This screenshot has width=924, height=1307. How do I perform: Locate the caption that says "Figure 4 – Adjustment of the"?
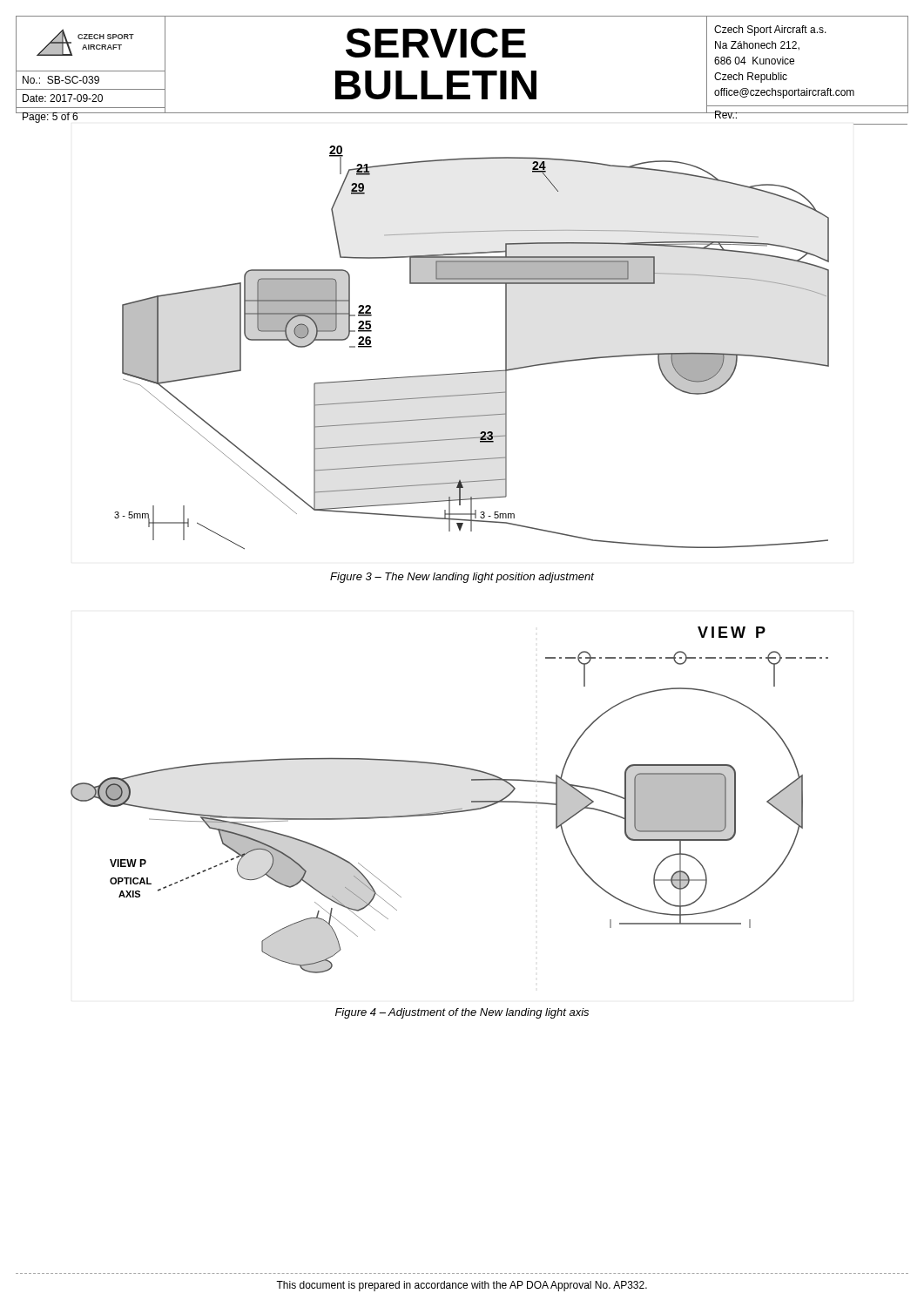[x=462, y=1012]
